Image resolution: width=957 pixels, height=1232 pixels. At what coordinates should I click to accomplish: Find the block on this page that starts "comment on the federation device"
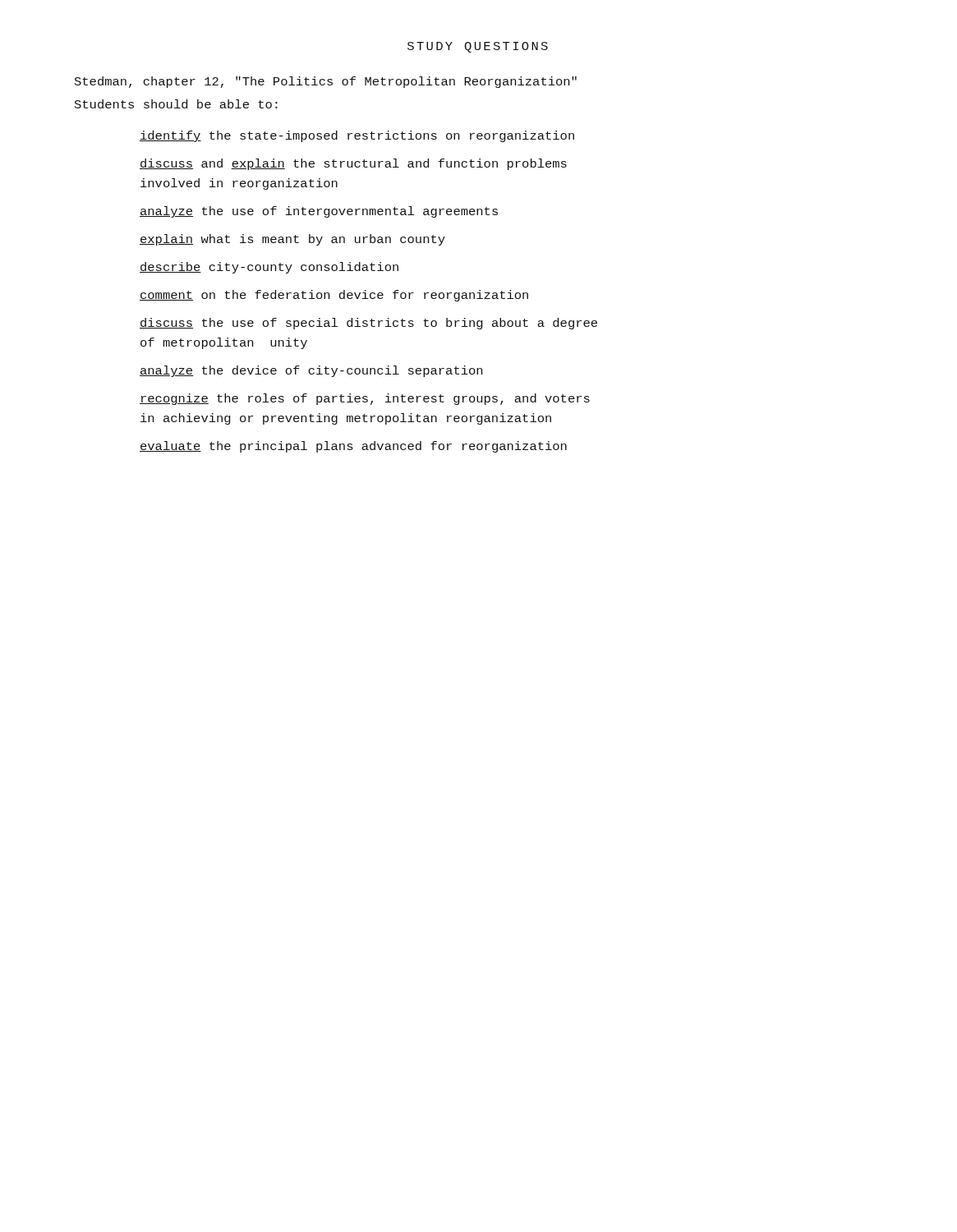coord(334,296)
